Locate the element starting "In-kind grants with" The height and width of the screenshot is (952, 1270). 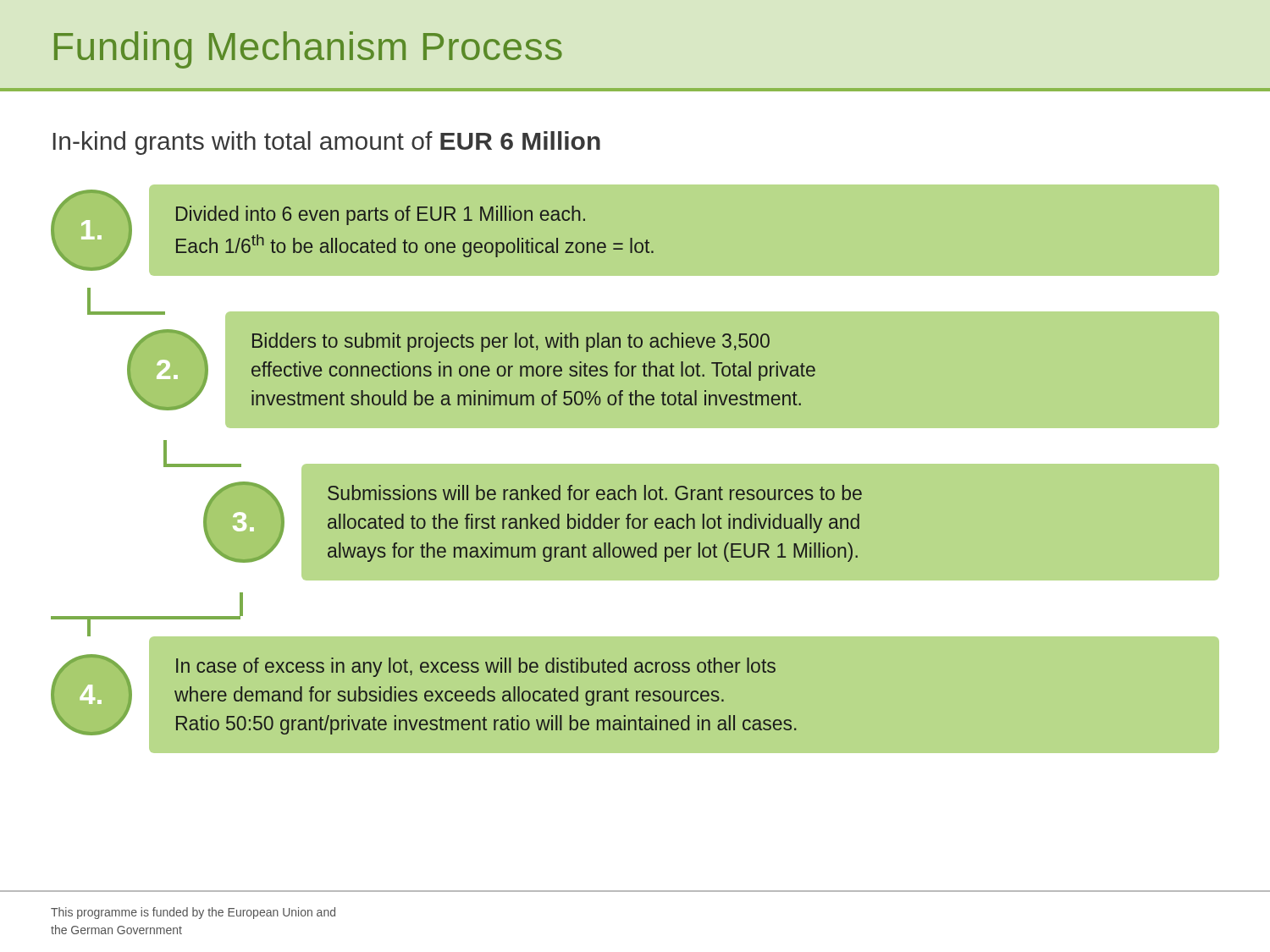pyautogui.click(x=326, y=141)
